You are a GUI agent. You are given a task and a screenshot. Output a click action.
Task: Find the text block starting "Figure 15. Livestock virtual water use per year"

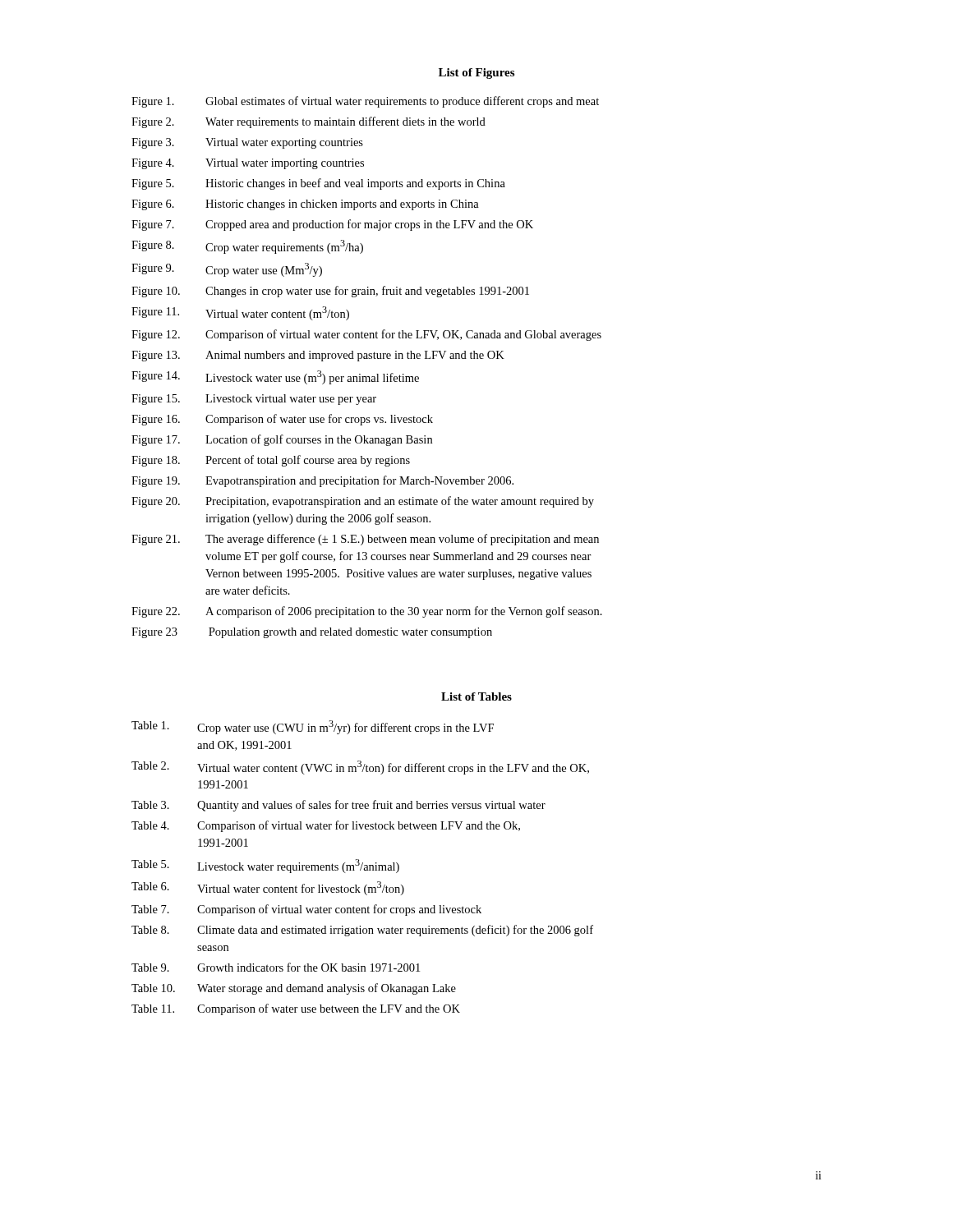click(x=254, y=400)
